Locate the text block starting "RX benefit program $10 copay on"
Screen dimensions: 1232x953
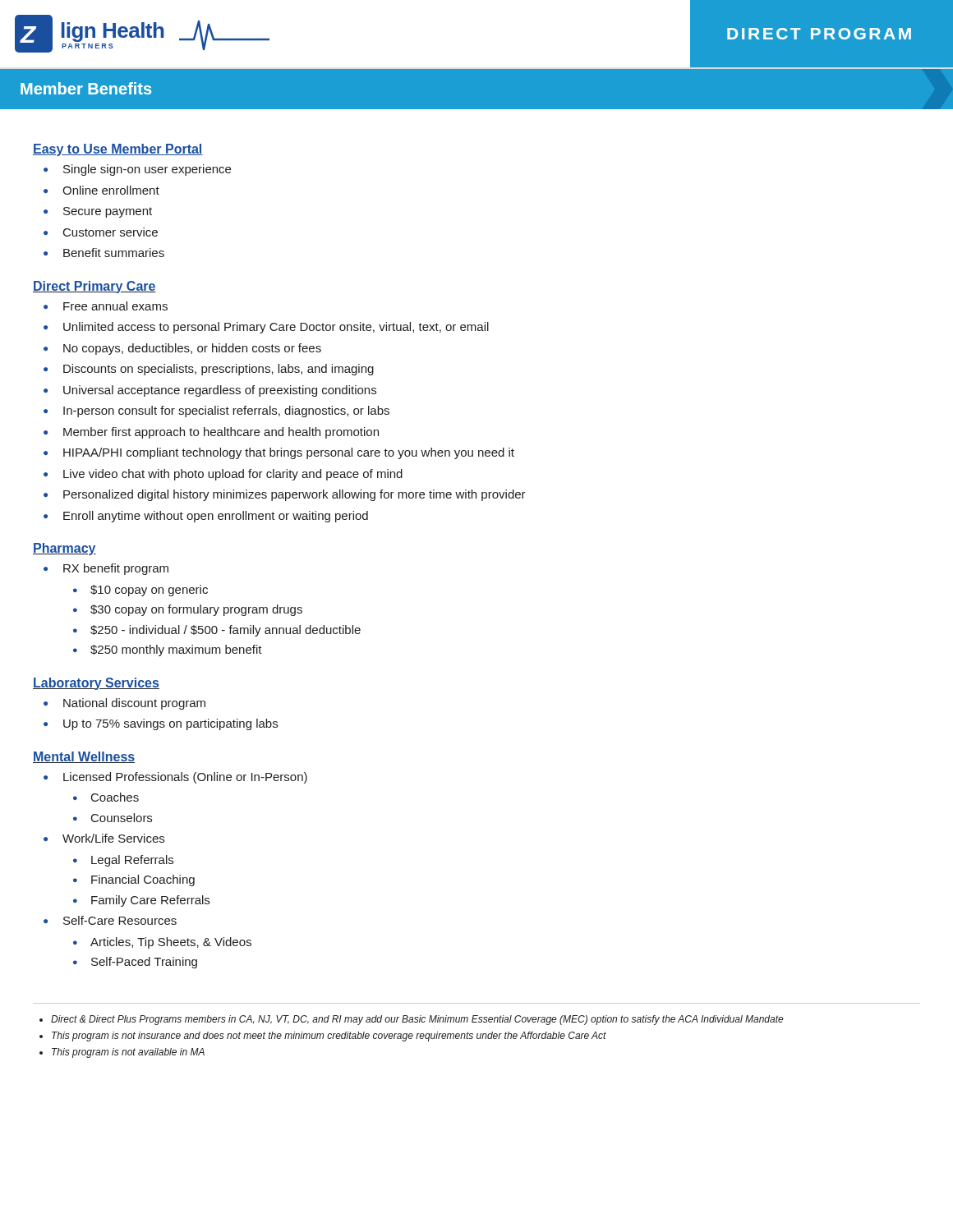(x=116, y=569)
